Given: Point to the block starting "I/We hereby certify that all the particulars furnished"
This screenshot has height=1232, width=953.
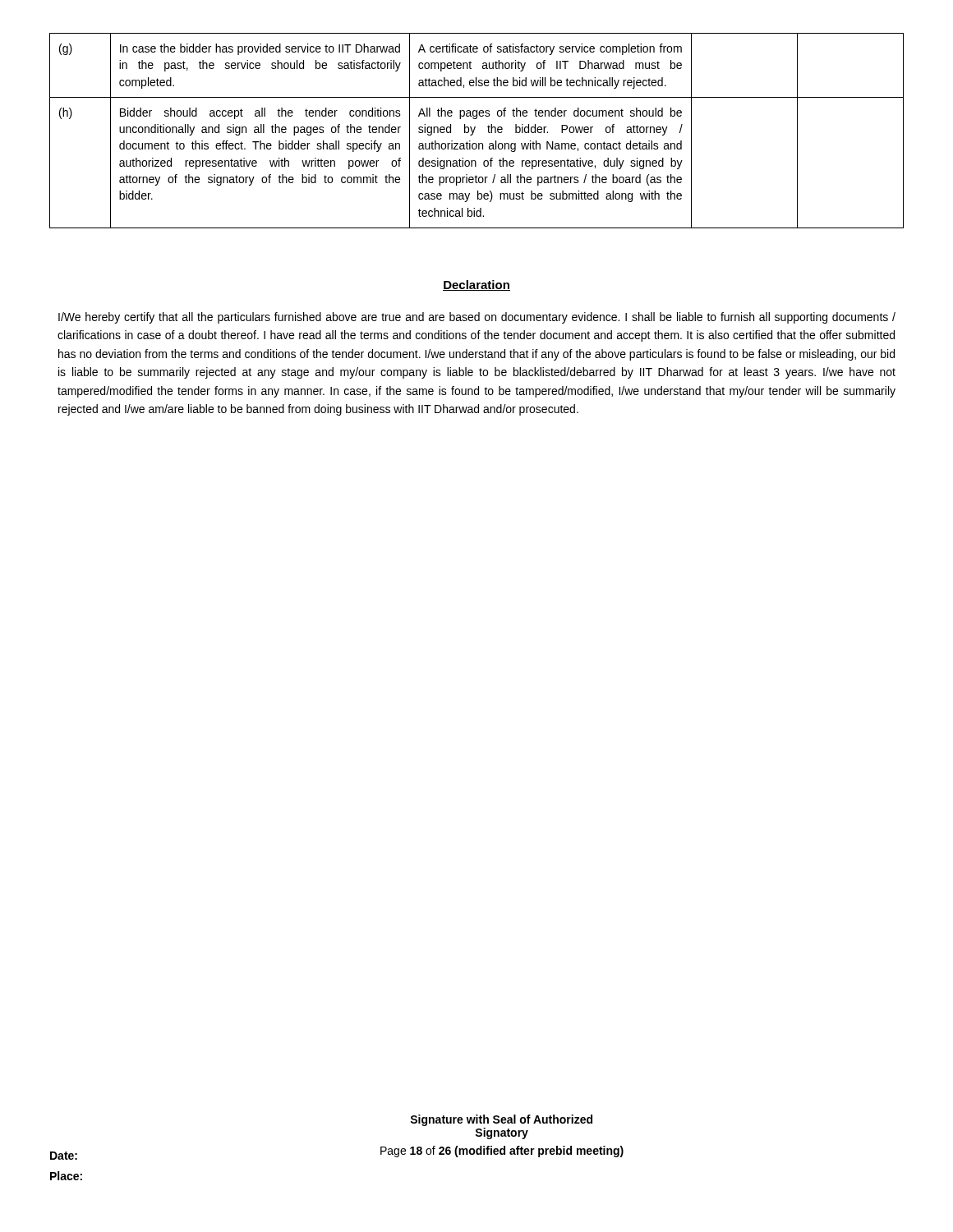Looking at the screenshot, I should click(476, 363).
